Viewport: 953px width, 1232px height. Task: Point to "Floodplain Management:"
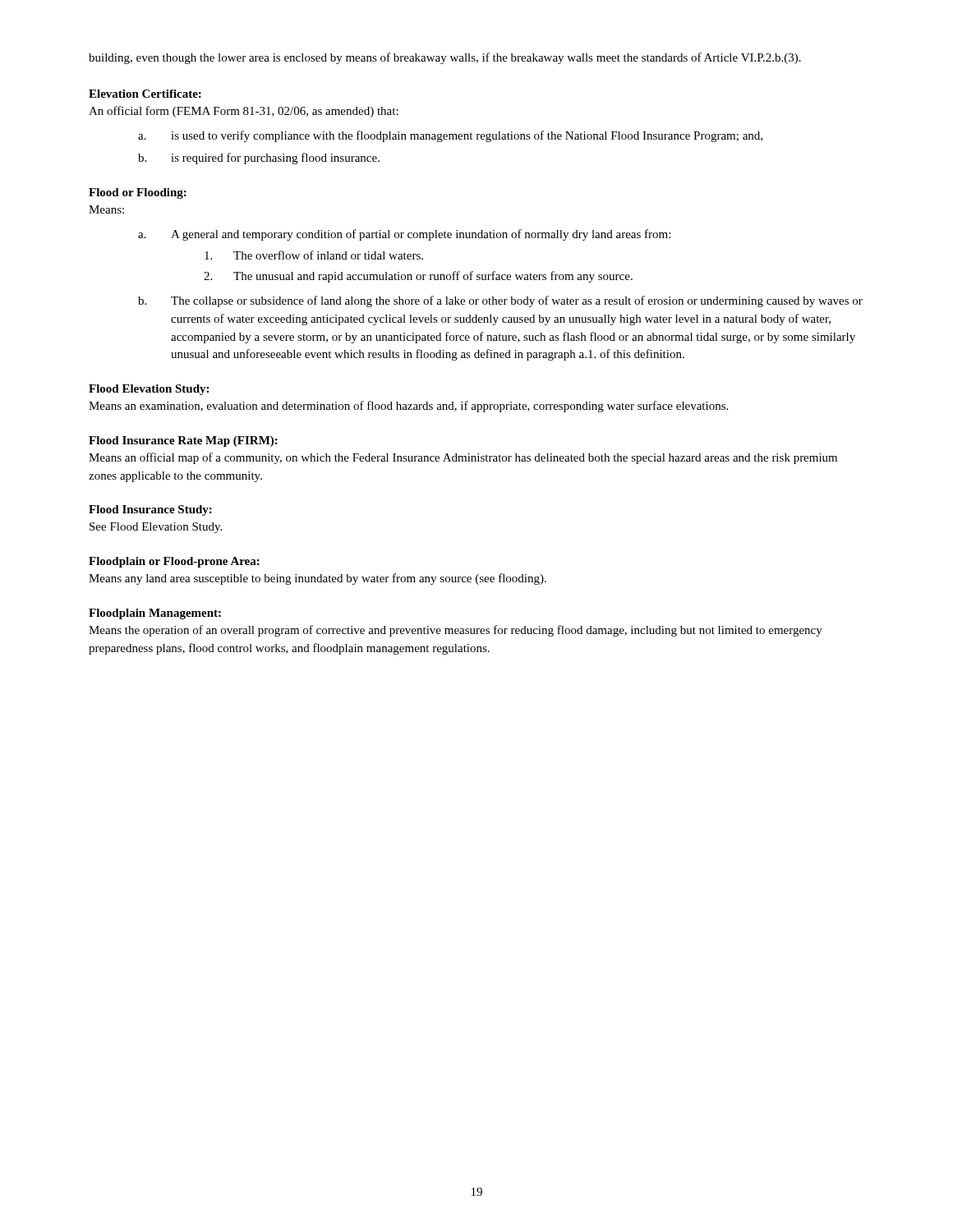(155, 612)
